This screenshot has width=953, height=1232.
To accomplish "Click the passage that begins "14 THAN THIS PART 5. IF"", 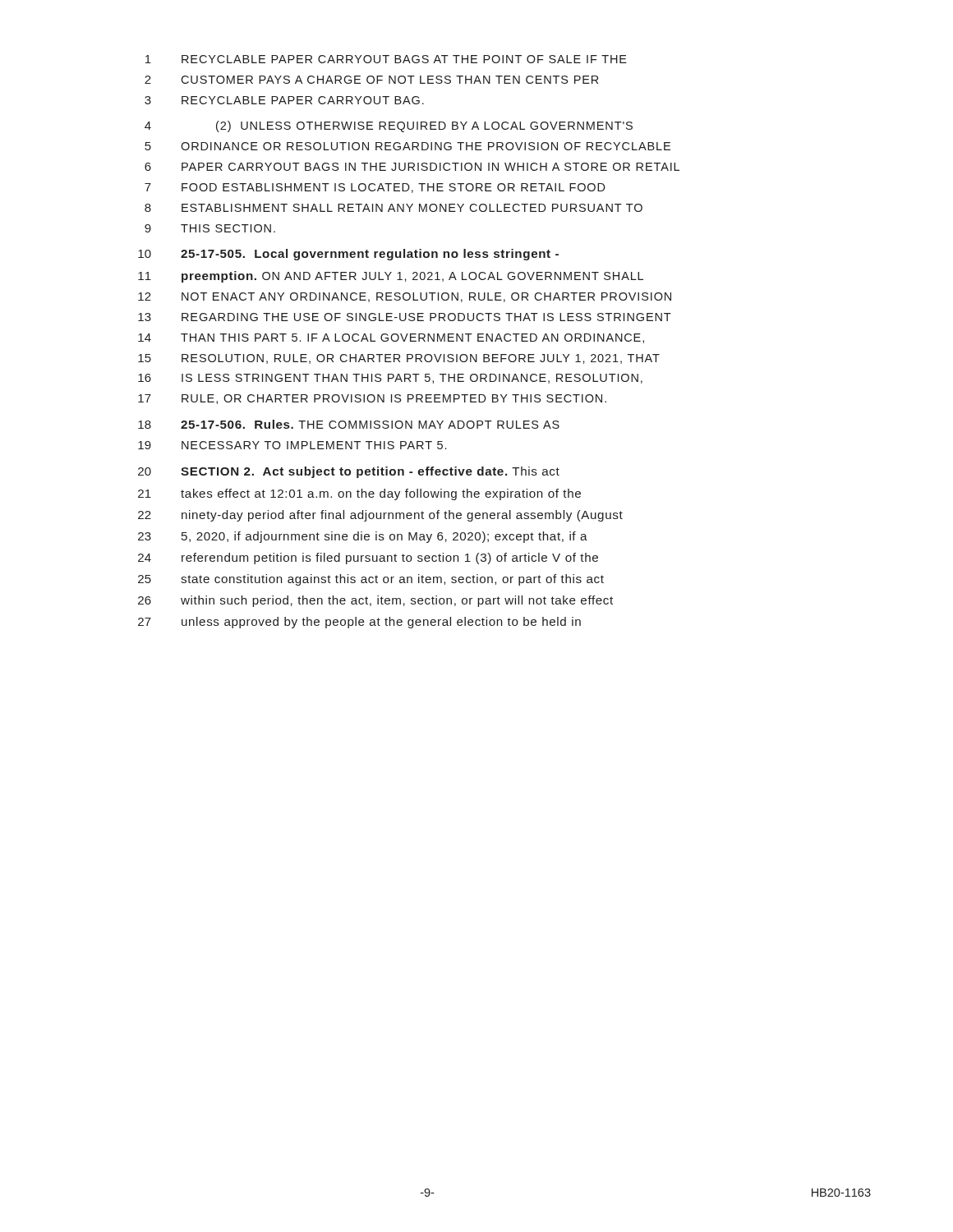I will 384,338.
